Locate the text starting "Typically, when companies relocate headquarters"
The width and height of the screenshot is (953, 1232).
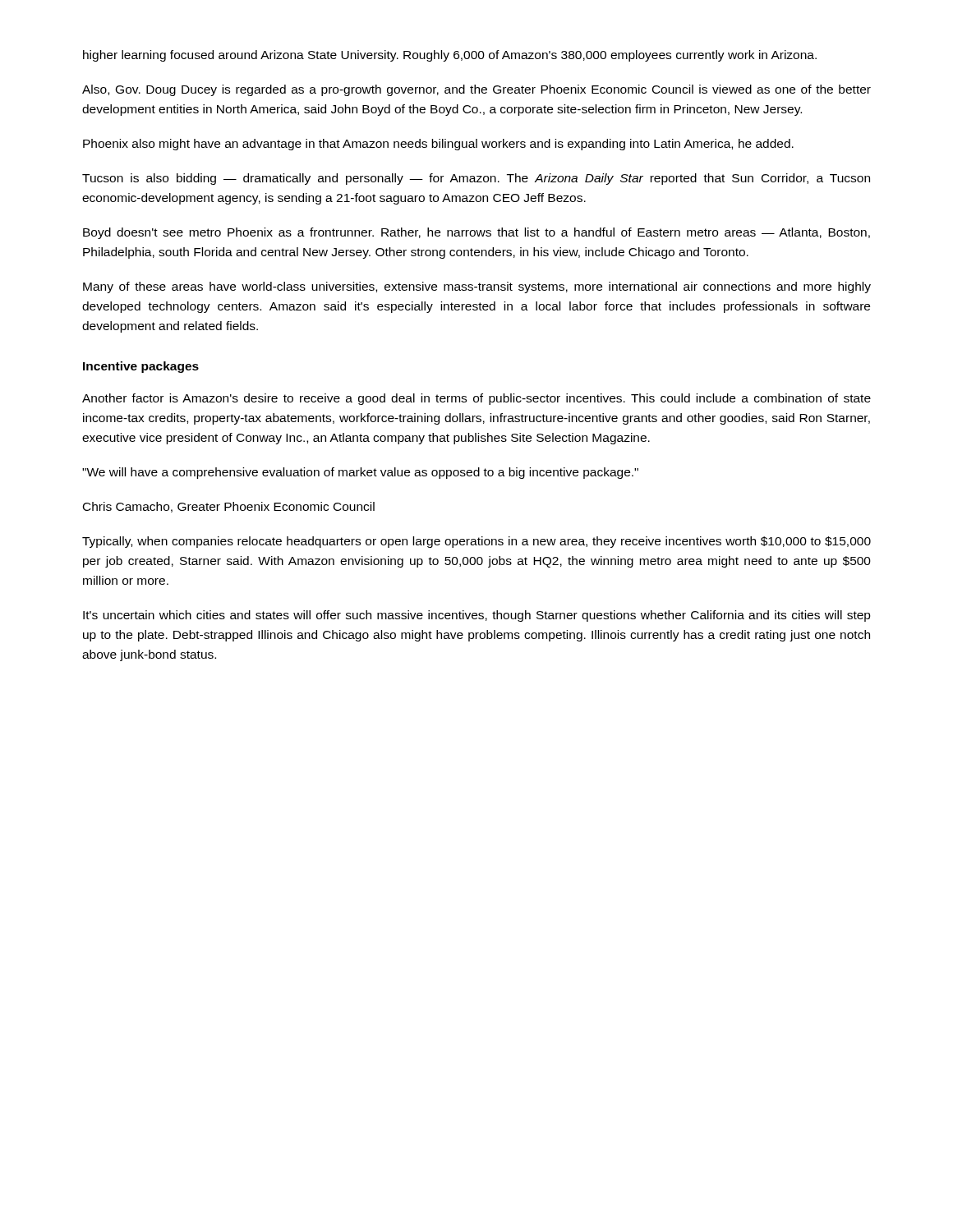[476, 561]
